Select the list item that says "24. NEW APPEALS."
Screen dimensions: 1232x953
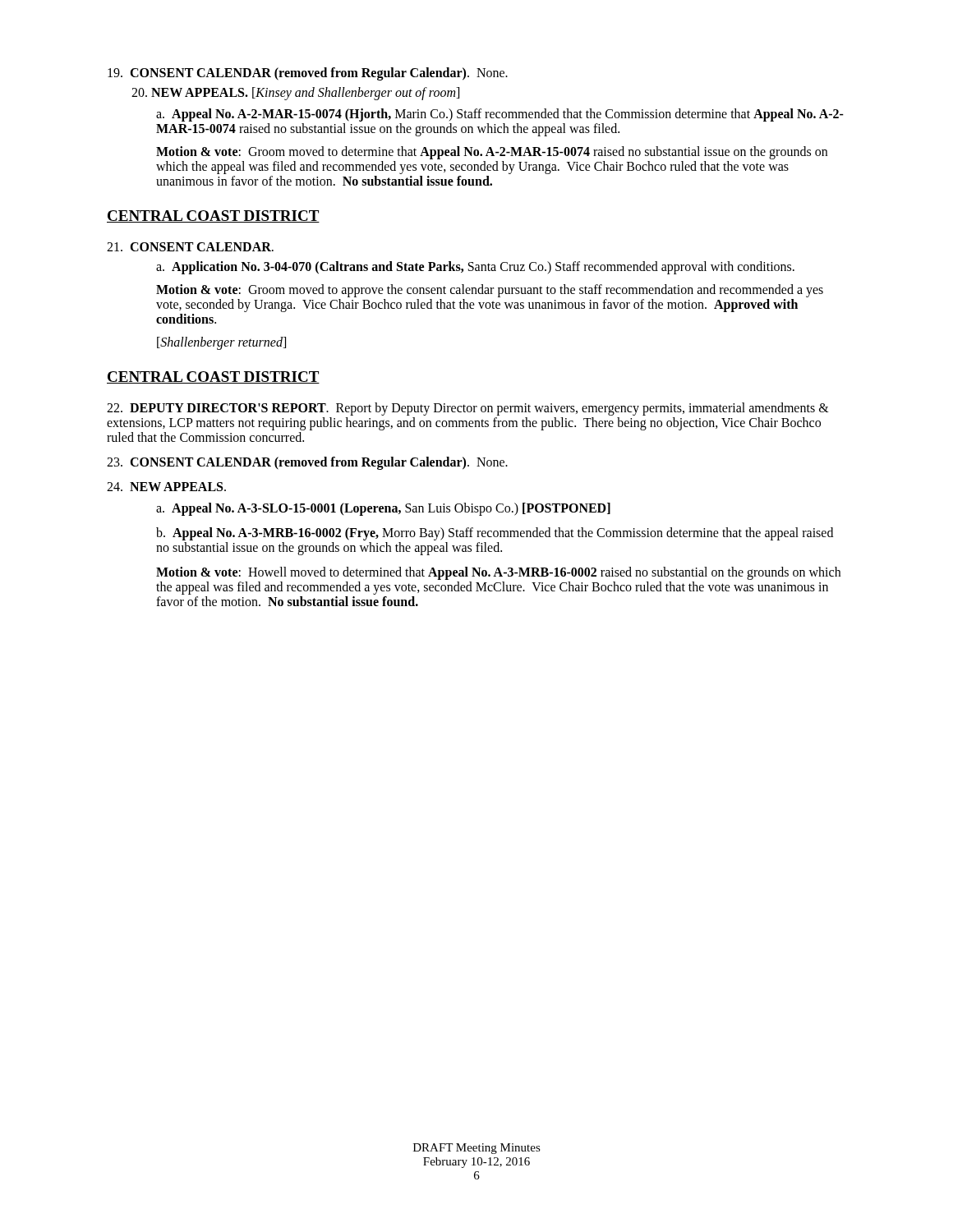coord(166,487)
